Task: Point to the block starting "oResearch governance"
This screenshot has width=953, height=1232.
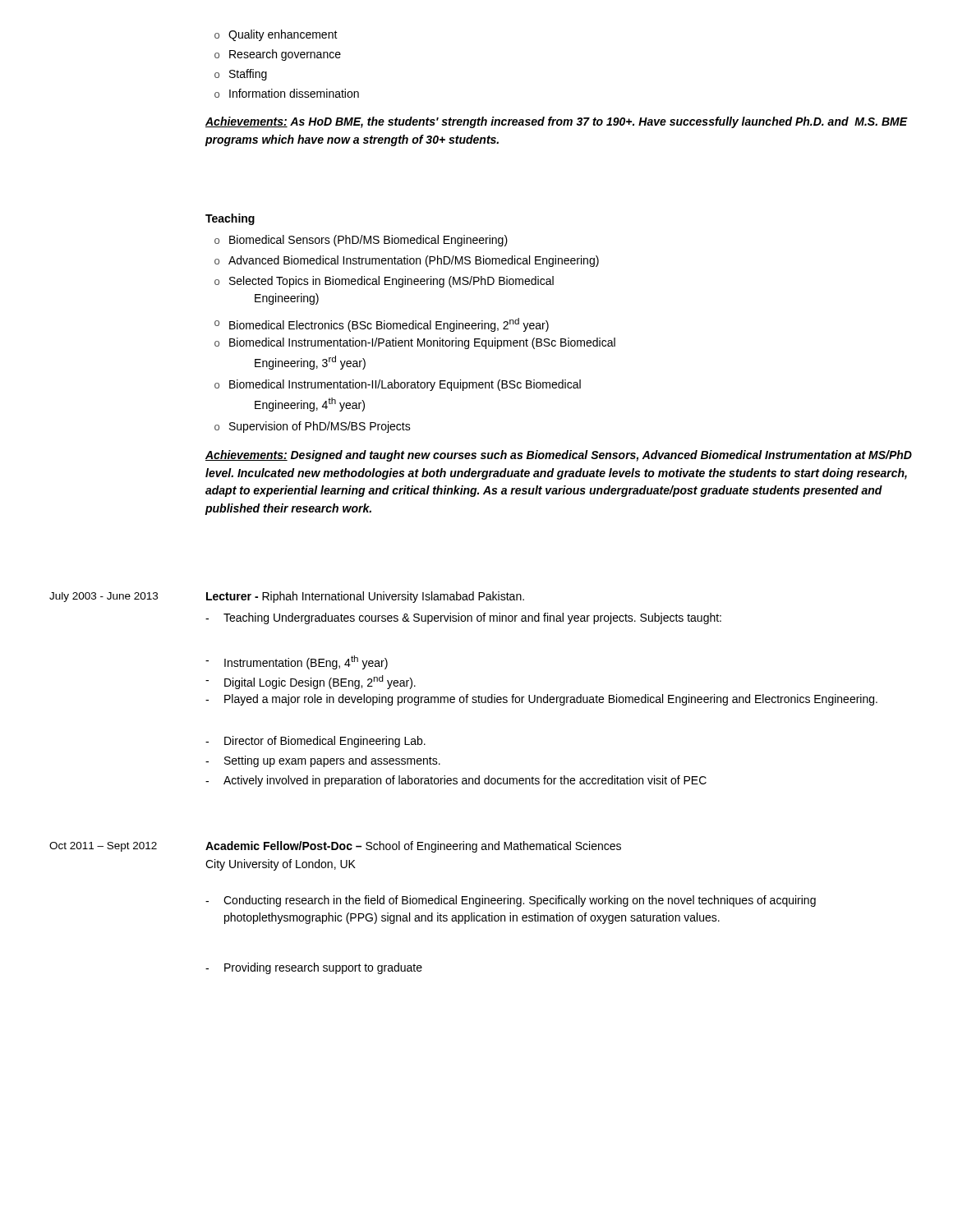Action: click(x=278, y=55)
